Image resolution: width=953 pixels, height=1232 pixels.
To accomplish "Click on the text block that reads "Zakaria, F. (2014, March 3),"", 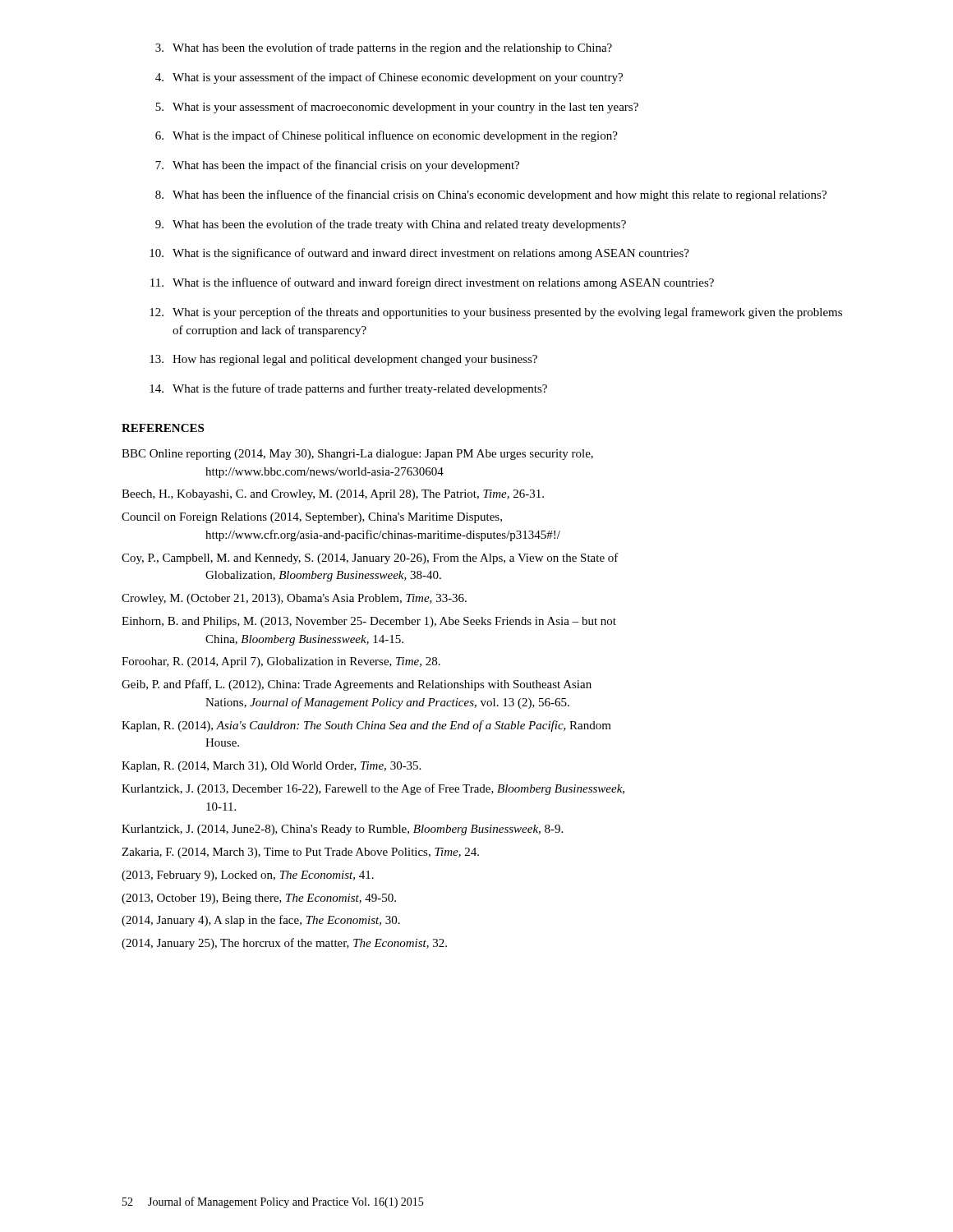I will [301, 852].
